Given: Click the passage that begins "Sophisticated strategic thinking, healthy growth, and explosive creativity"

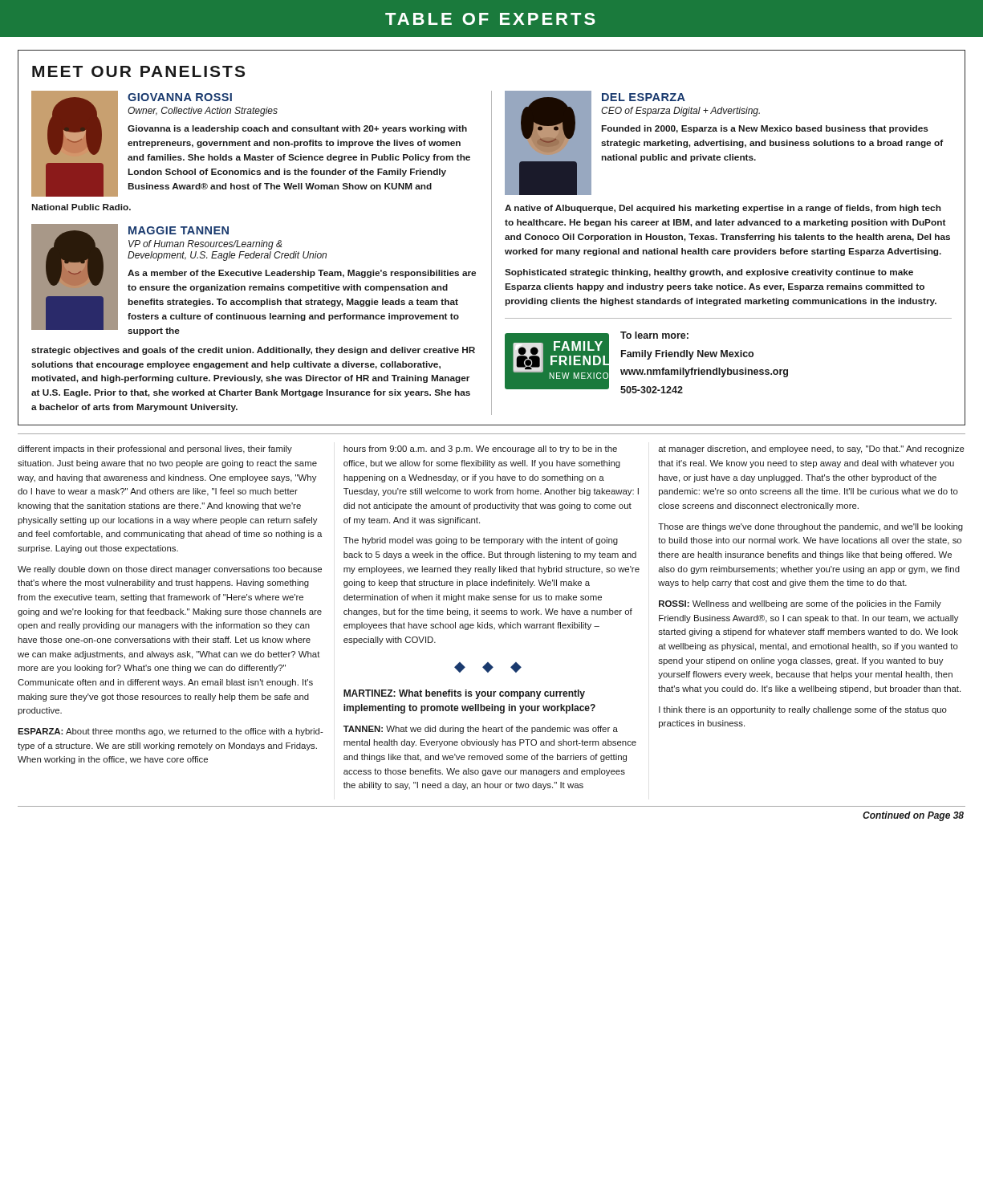Looking at the screenshot, I should (x=721, y=286).
